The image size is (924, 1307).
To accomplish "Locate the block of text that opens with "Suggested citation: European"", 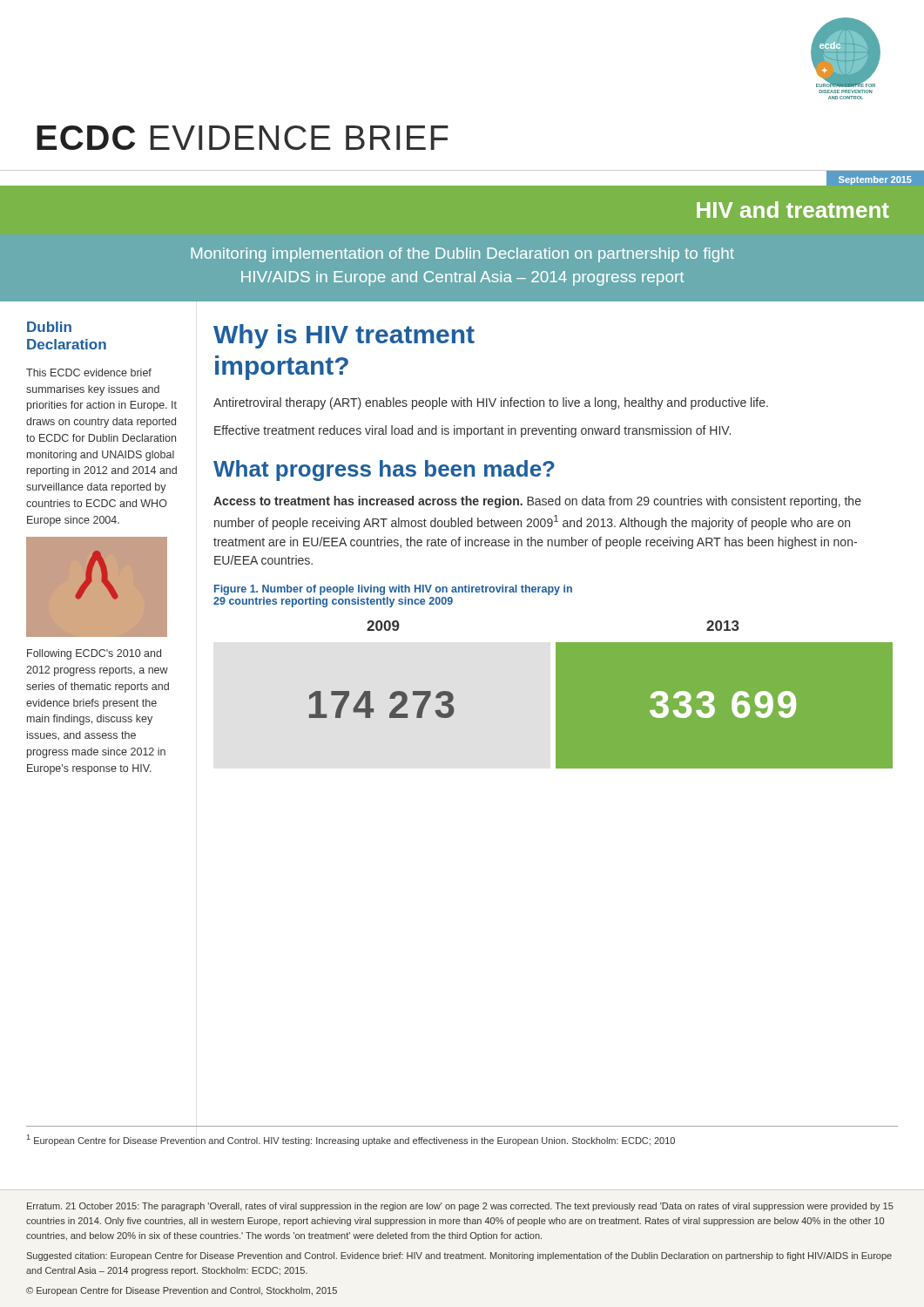I will coord(459,1263).
